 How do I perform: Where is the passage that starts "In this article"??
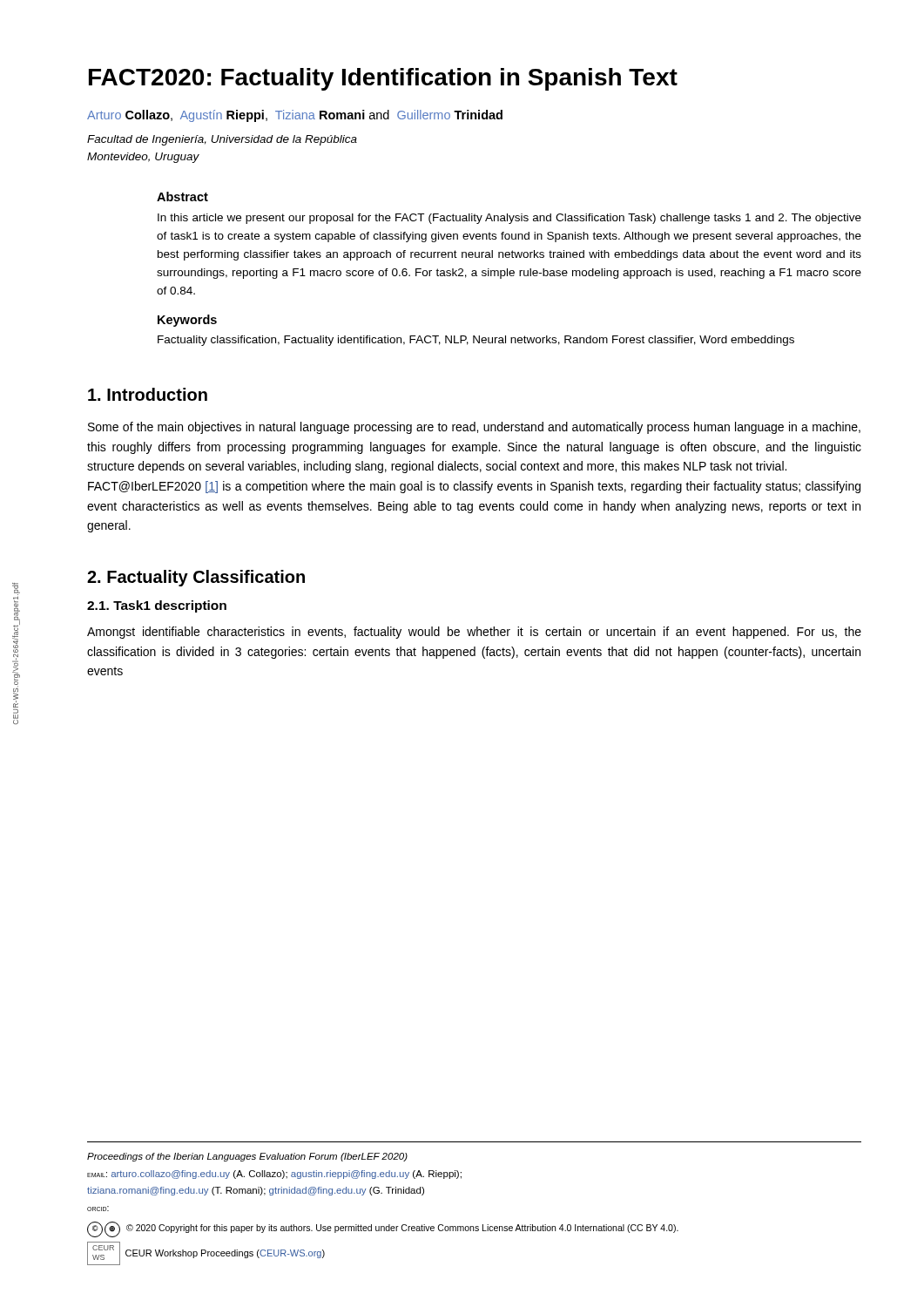point(509,254)
